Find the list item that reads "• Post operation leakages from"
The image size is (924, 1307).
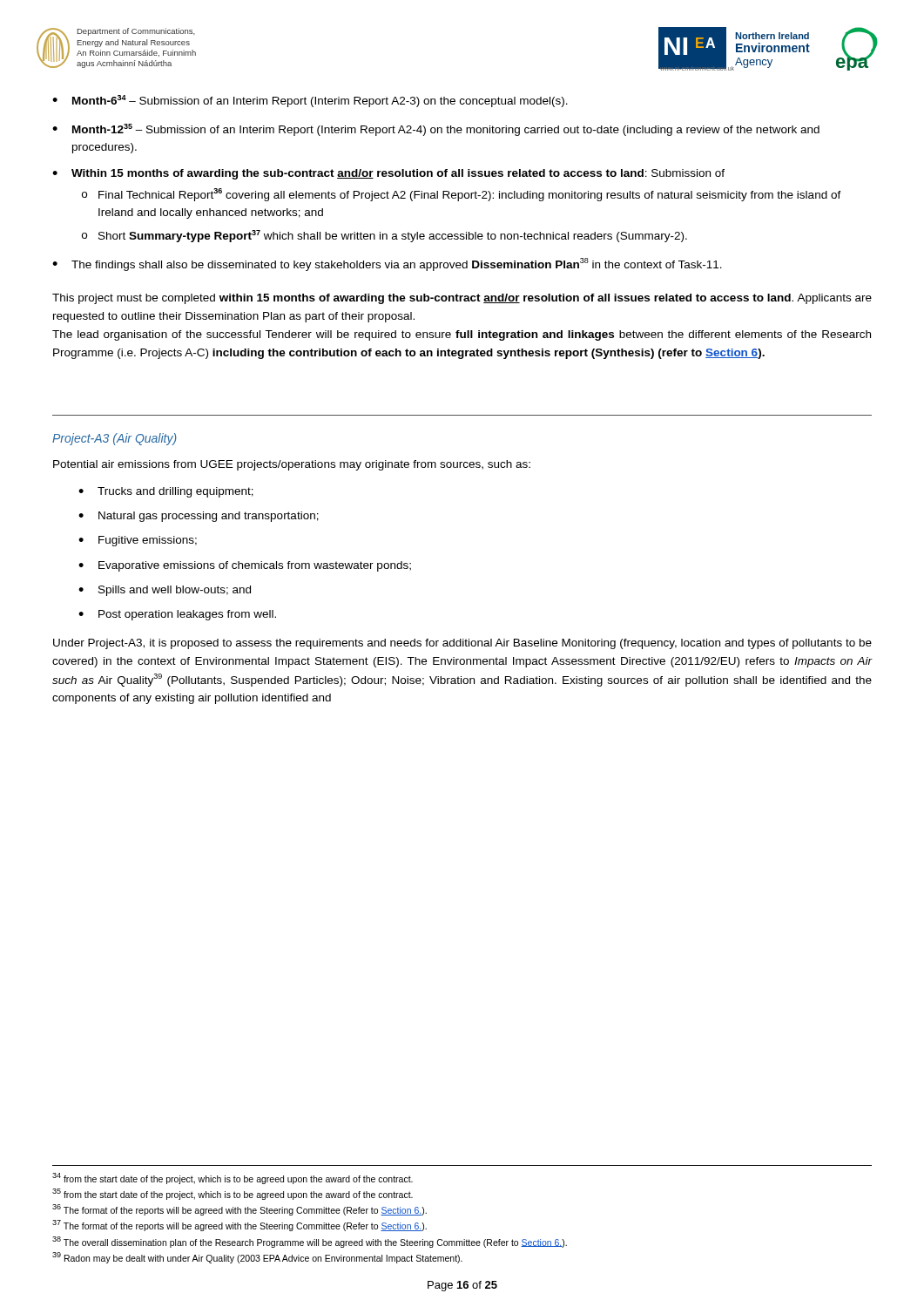point(177,615)
